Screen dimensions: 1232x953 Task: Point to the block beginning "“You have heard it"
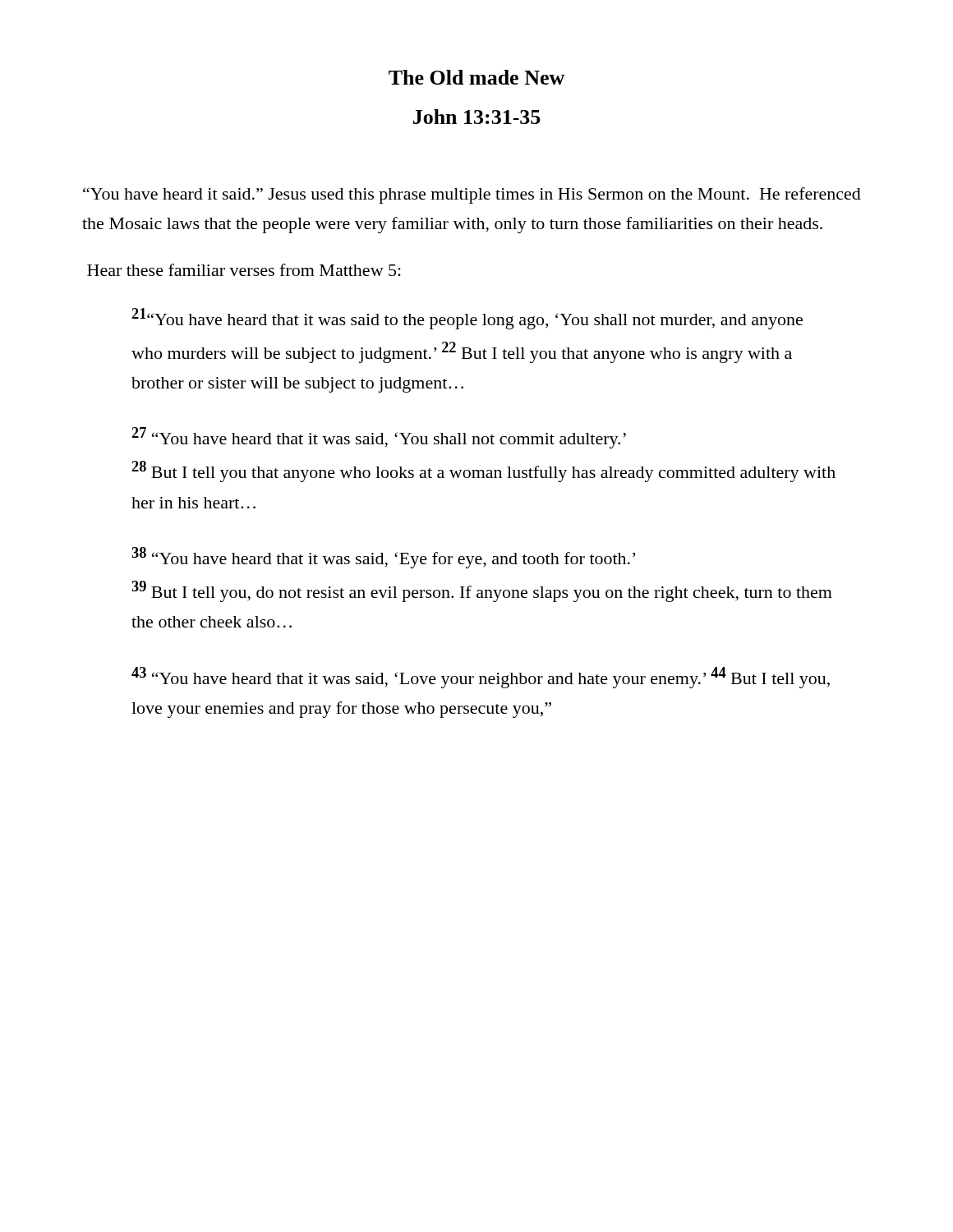point(471,208)
